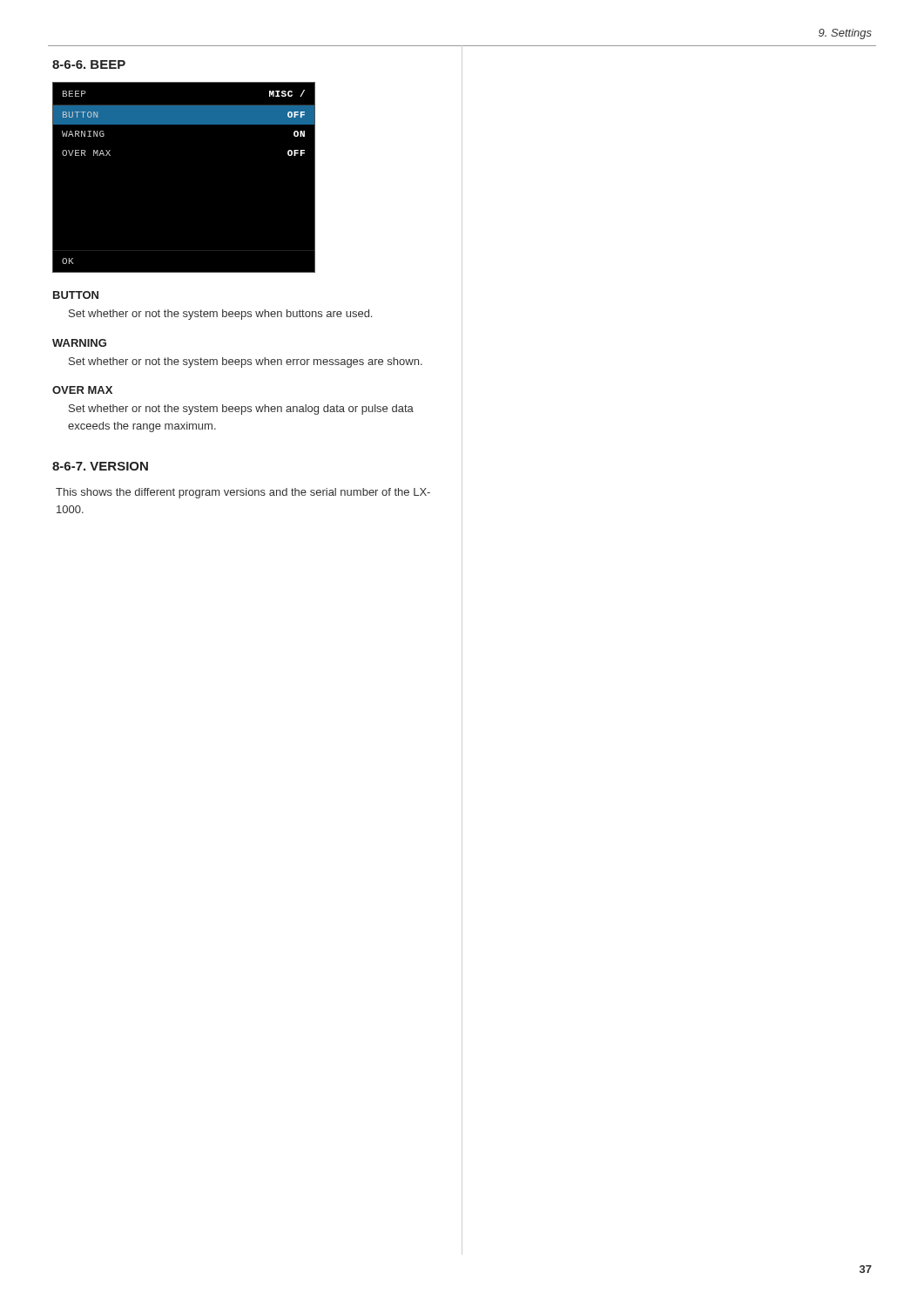
Task: Where is the section header that starts "WARNING Set whether or not the"?
Action: 248,353
